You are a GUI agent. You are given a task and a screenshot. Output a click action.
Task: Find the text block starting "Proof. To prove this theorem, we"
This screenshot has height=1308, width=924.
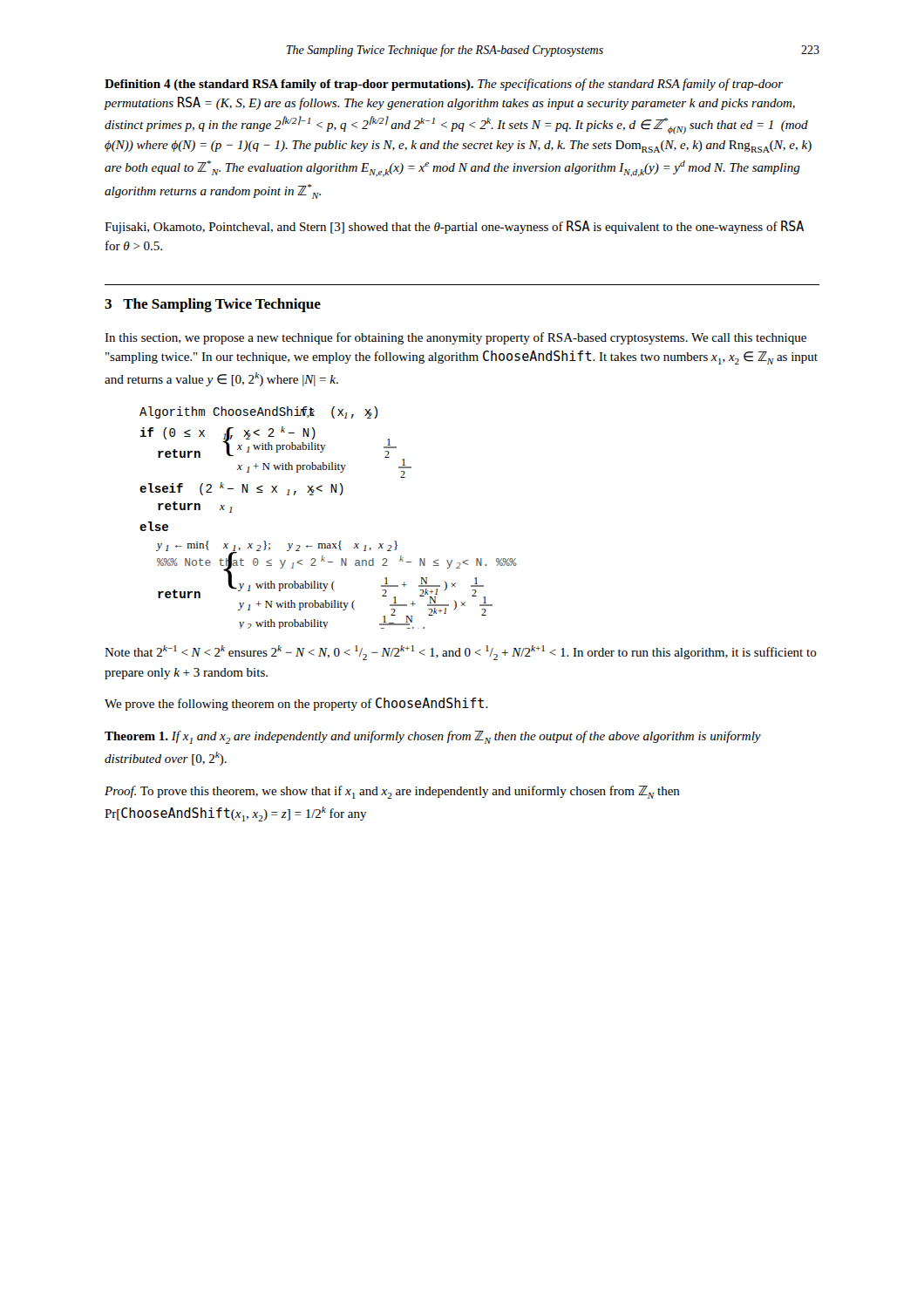(462, 804)
